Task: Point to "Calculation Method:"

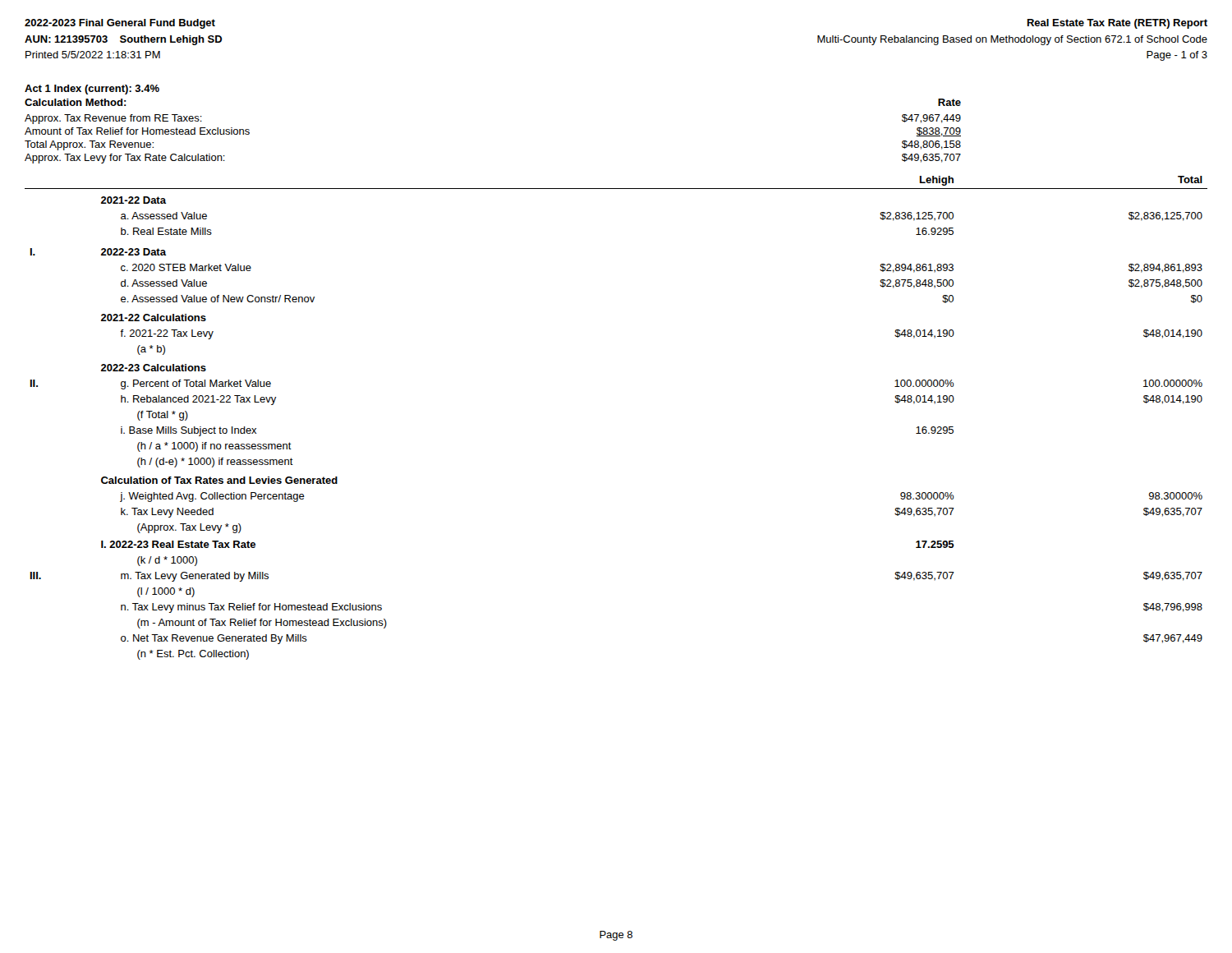Action: (76, 102)
